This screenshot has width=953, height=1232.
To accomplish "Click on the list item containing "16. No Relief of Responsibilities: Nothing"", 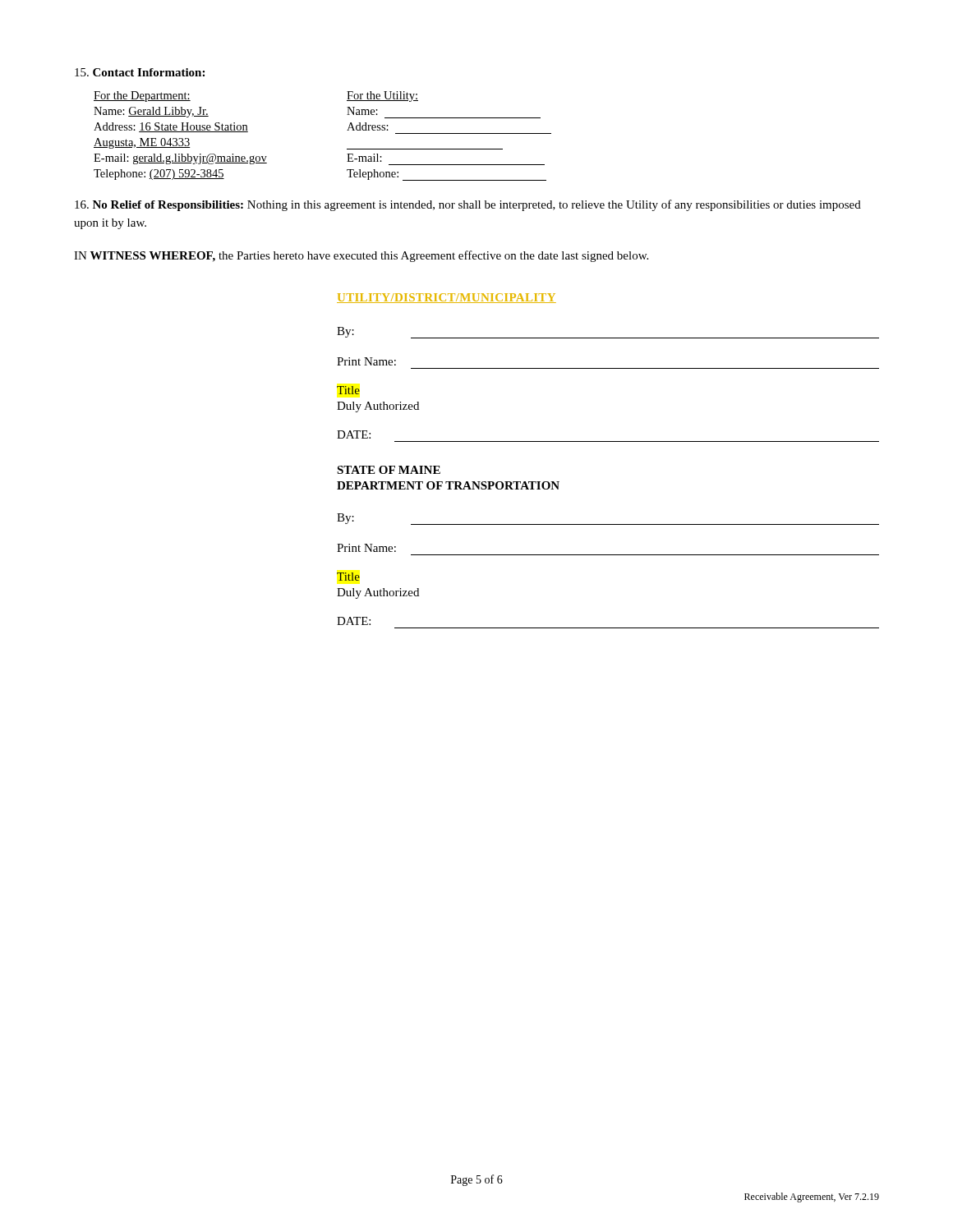I will [467, 213].
